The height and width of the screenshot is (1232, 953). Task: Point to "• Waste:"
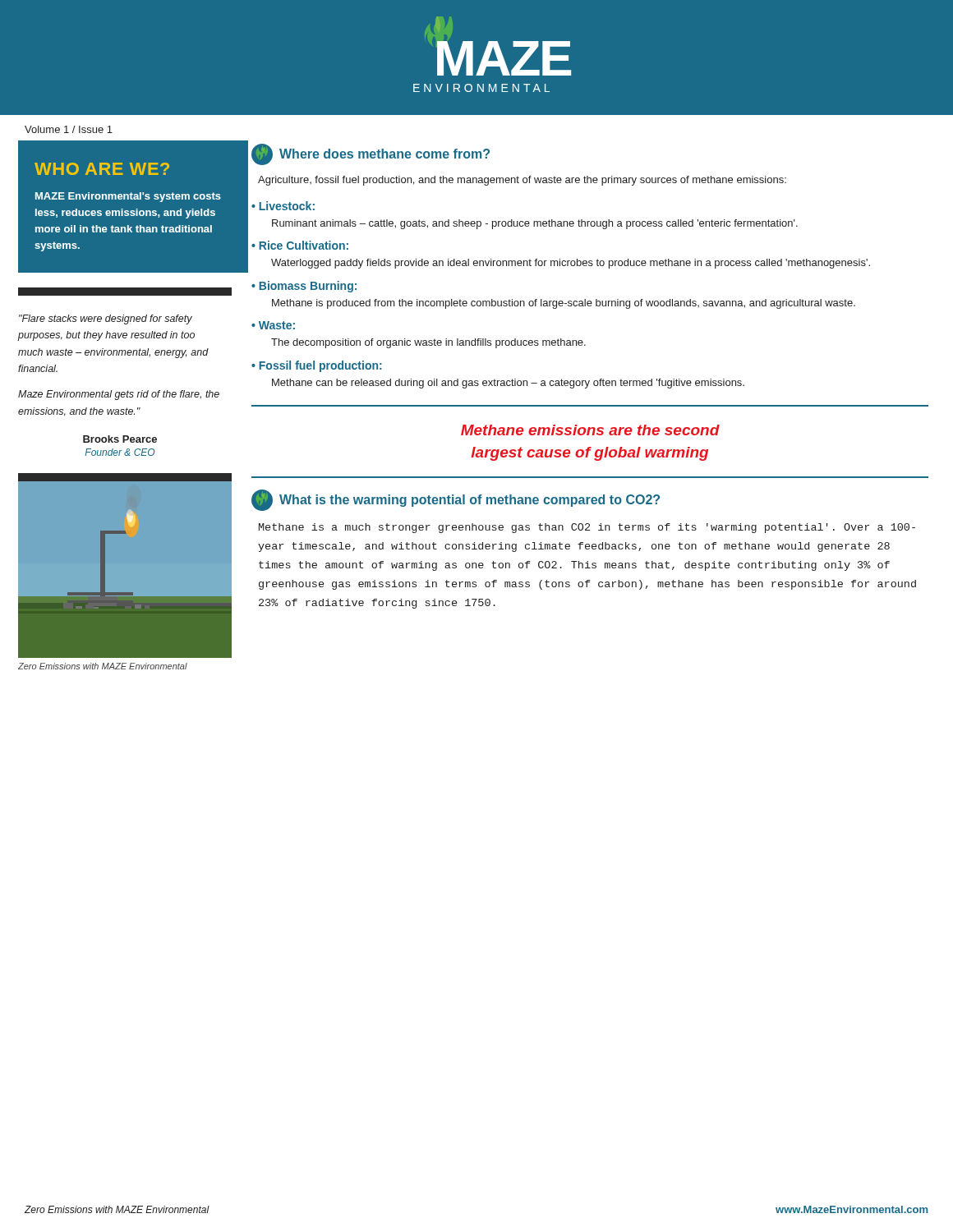point(274,325)
